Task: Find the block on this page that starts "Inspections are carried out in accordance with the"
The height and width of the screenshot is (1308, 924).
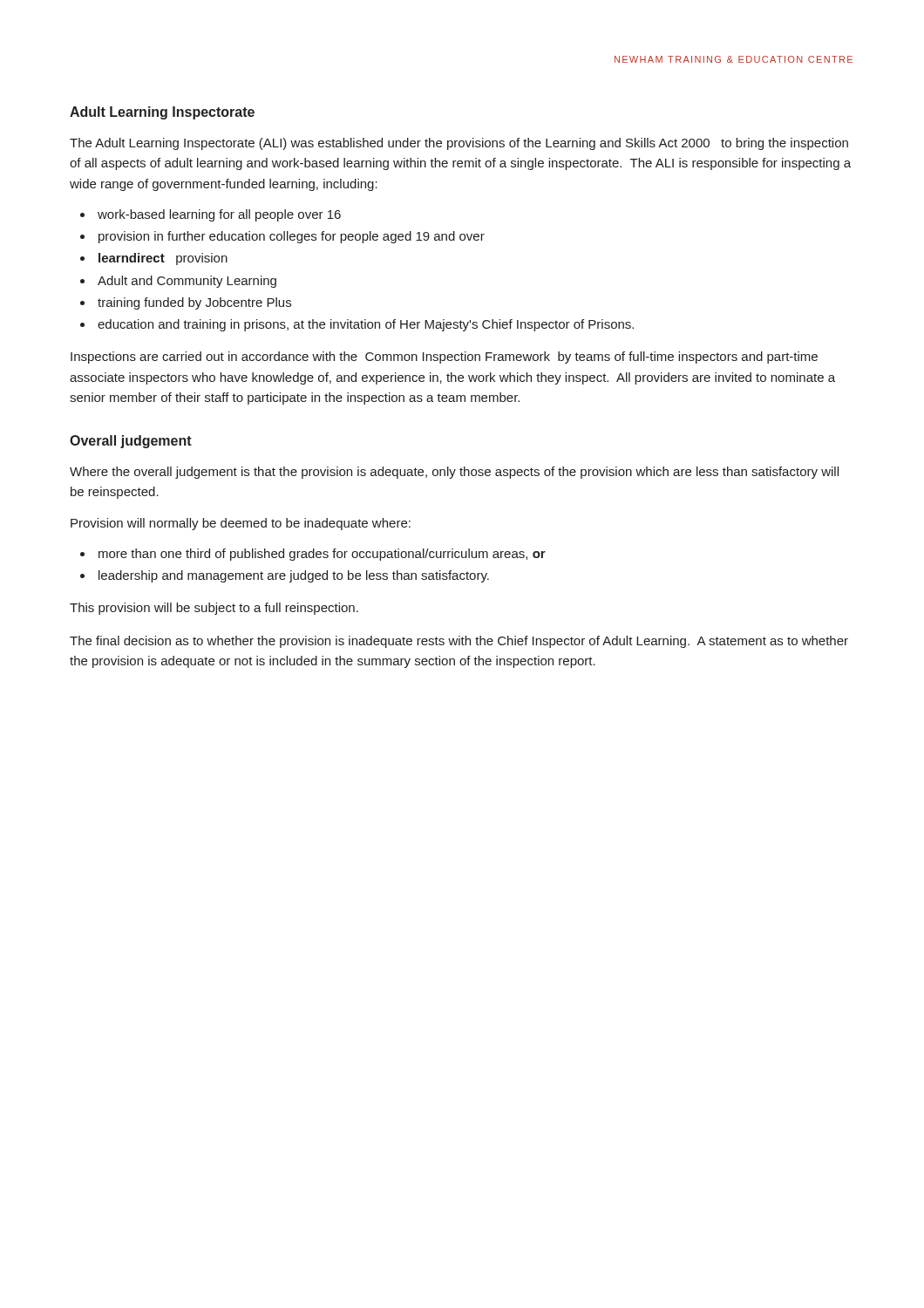Action: tap(452, 377)
